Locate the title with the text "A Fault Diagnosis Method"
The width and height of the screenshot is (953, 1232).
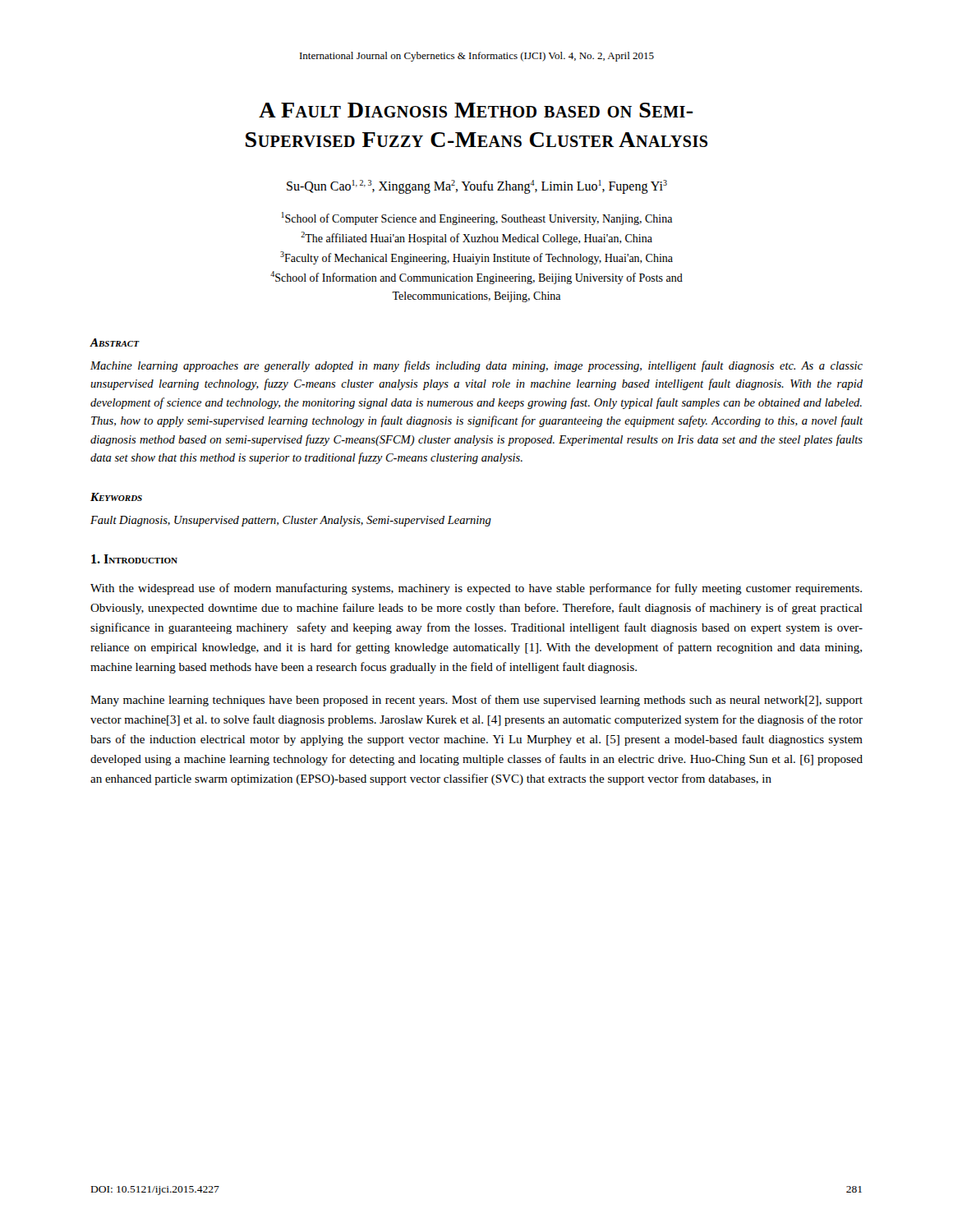[x=476, y=125]
